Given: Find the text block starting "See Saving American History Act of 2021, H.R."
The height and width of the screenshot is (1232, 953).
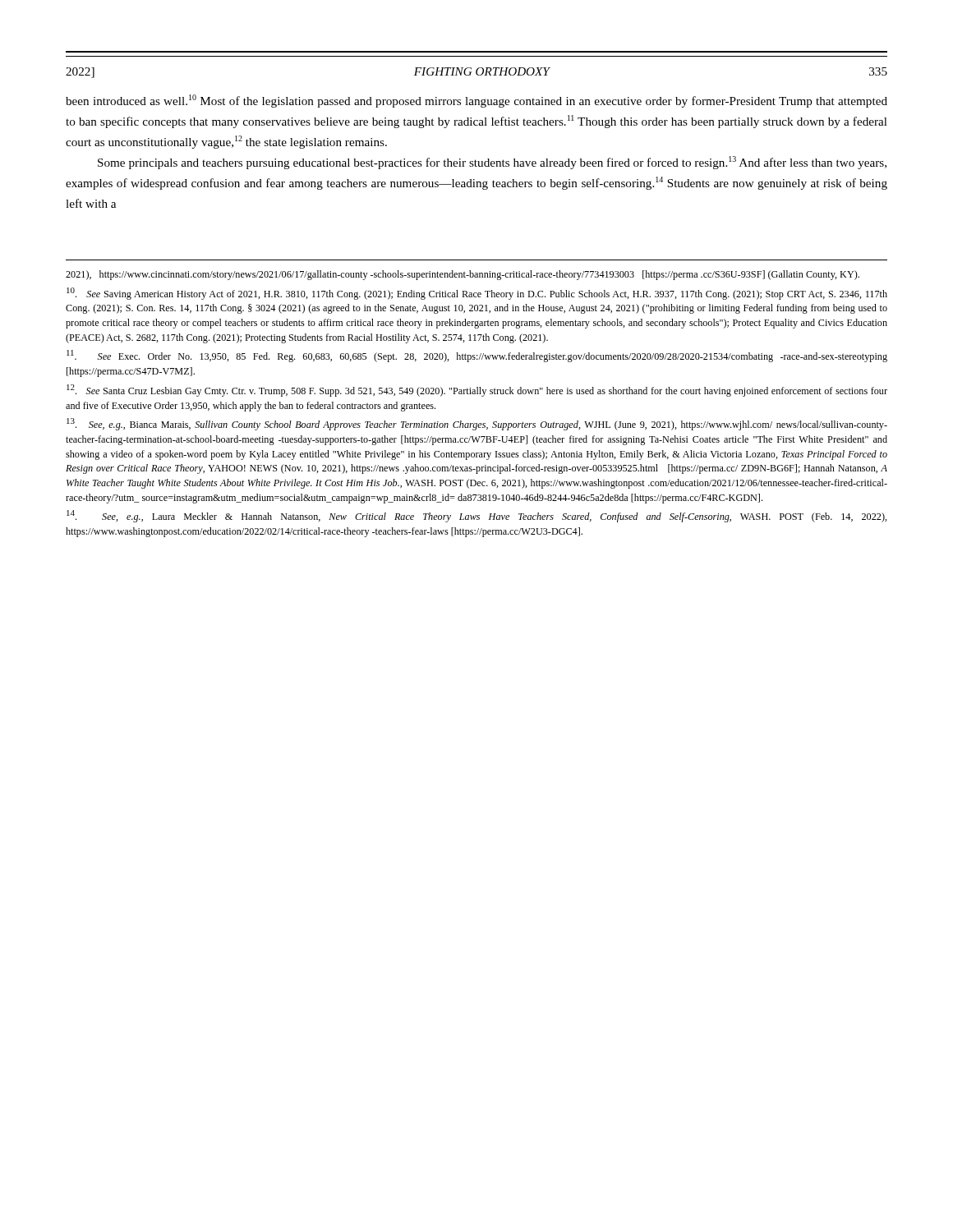Looking at the screenshot, I should [476, 316].
